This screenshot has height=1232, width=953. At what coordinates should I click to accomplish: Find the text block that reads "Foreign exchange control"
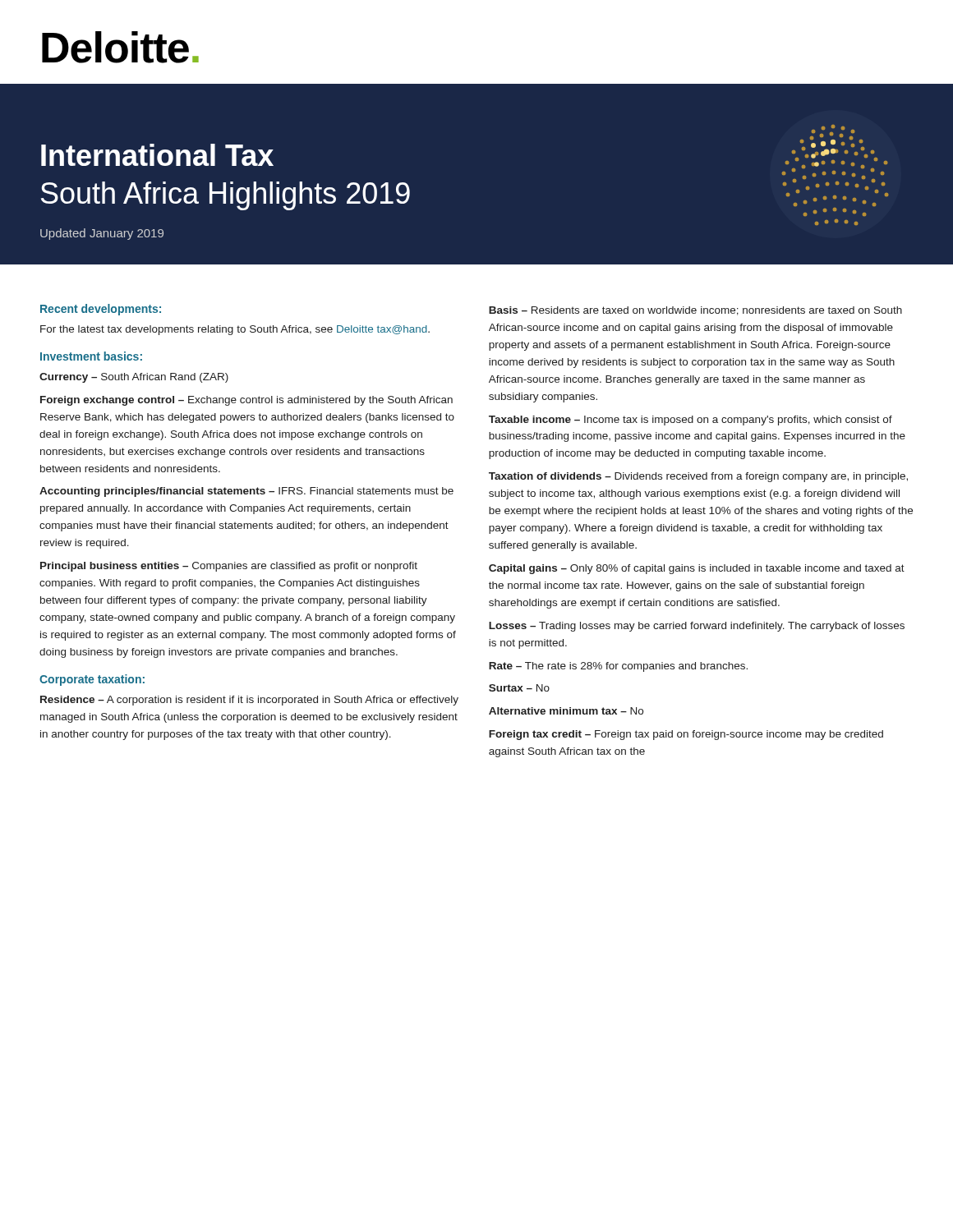[x=247, y=434]
